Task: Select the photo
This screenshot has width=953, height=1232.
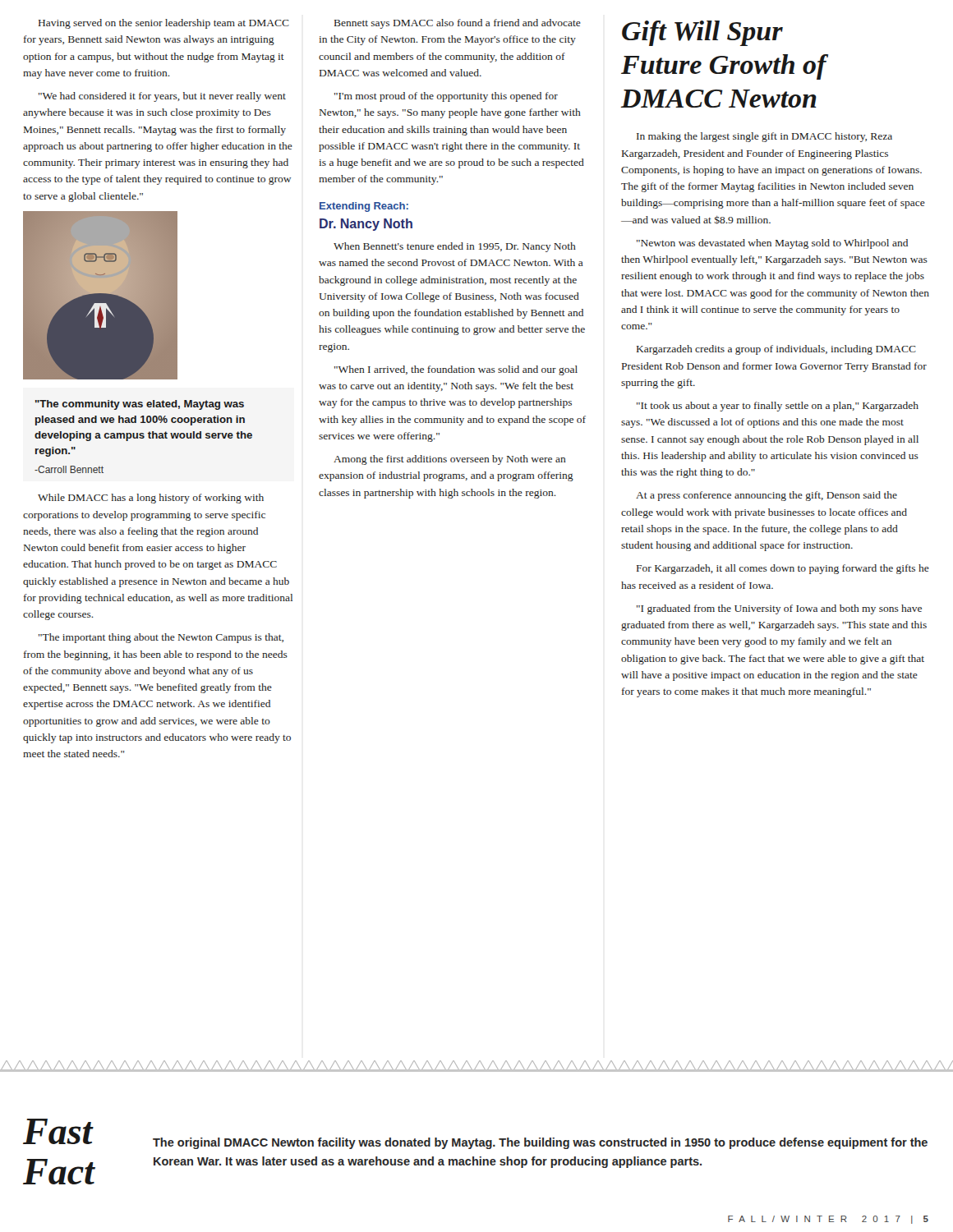Action: [100, 295]
